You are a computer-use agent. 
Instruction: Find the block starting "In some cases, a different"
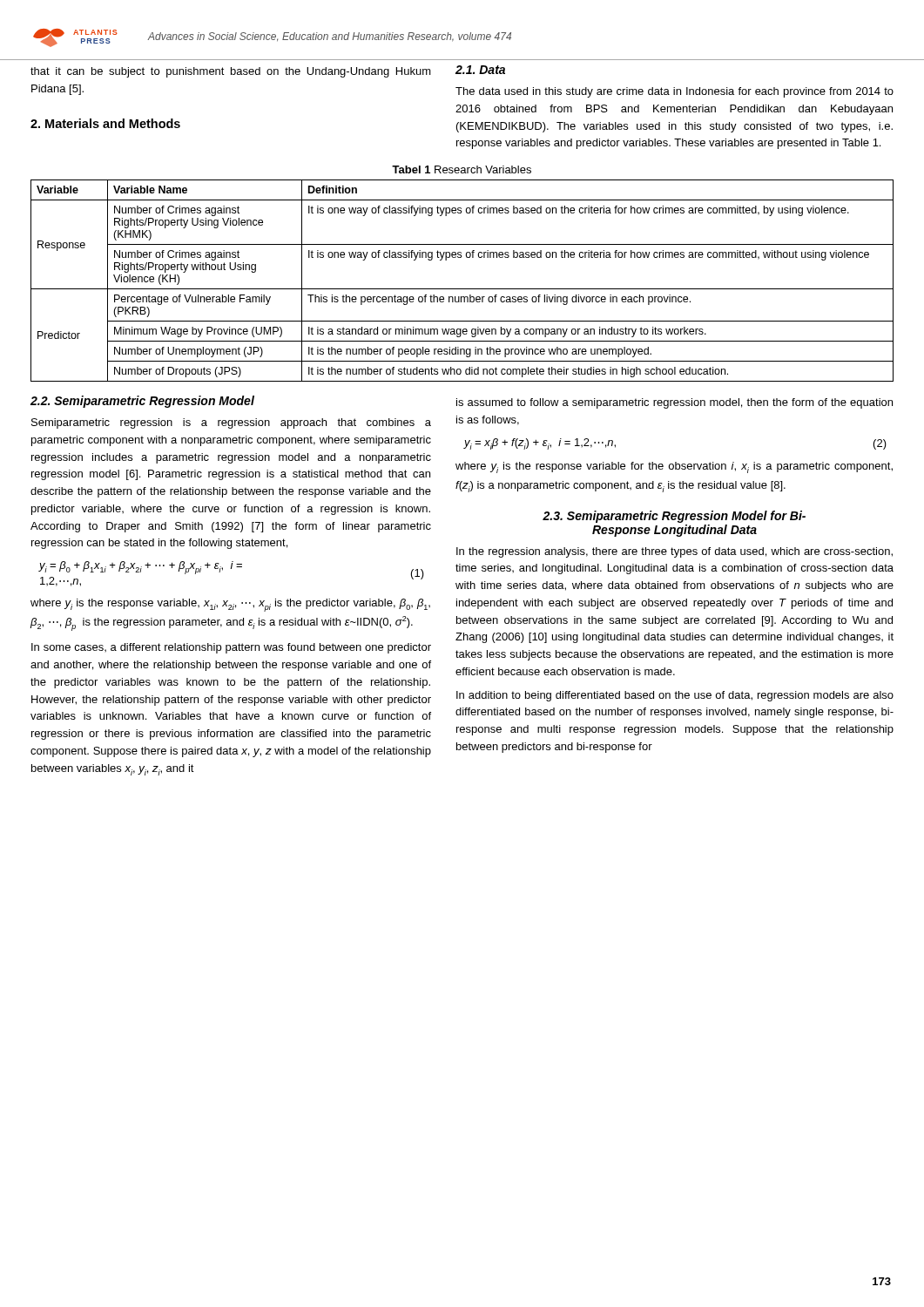click(231, 709)
